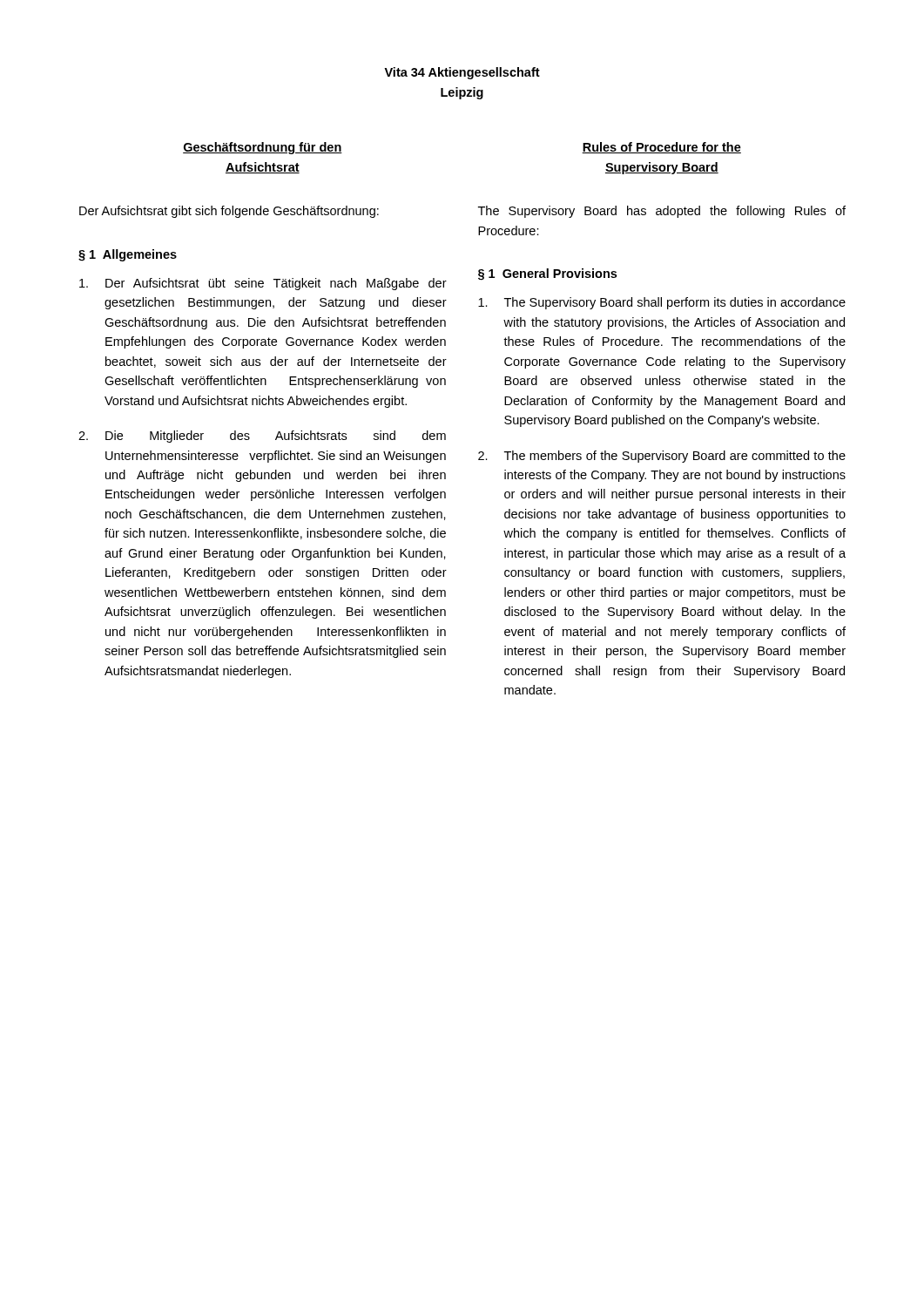Click on the section header that reads "Rules of Procedure for theSupervisory Board"

tap(662, 157)
